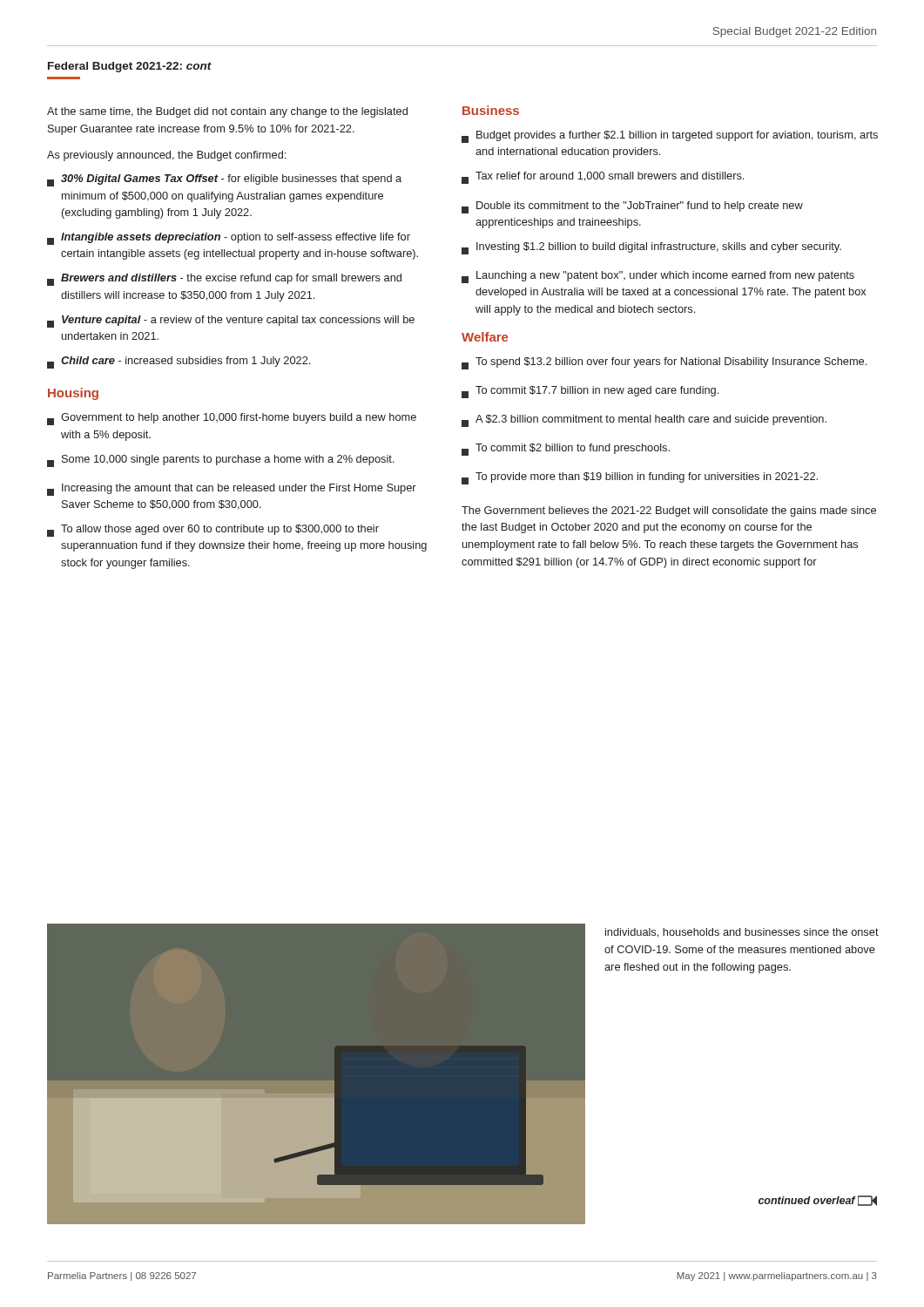The image size is (924, 1307).
Task: Point to the text starting "To provide more than"
Action: tap(640, 479)
